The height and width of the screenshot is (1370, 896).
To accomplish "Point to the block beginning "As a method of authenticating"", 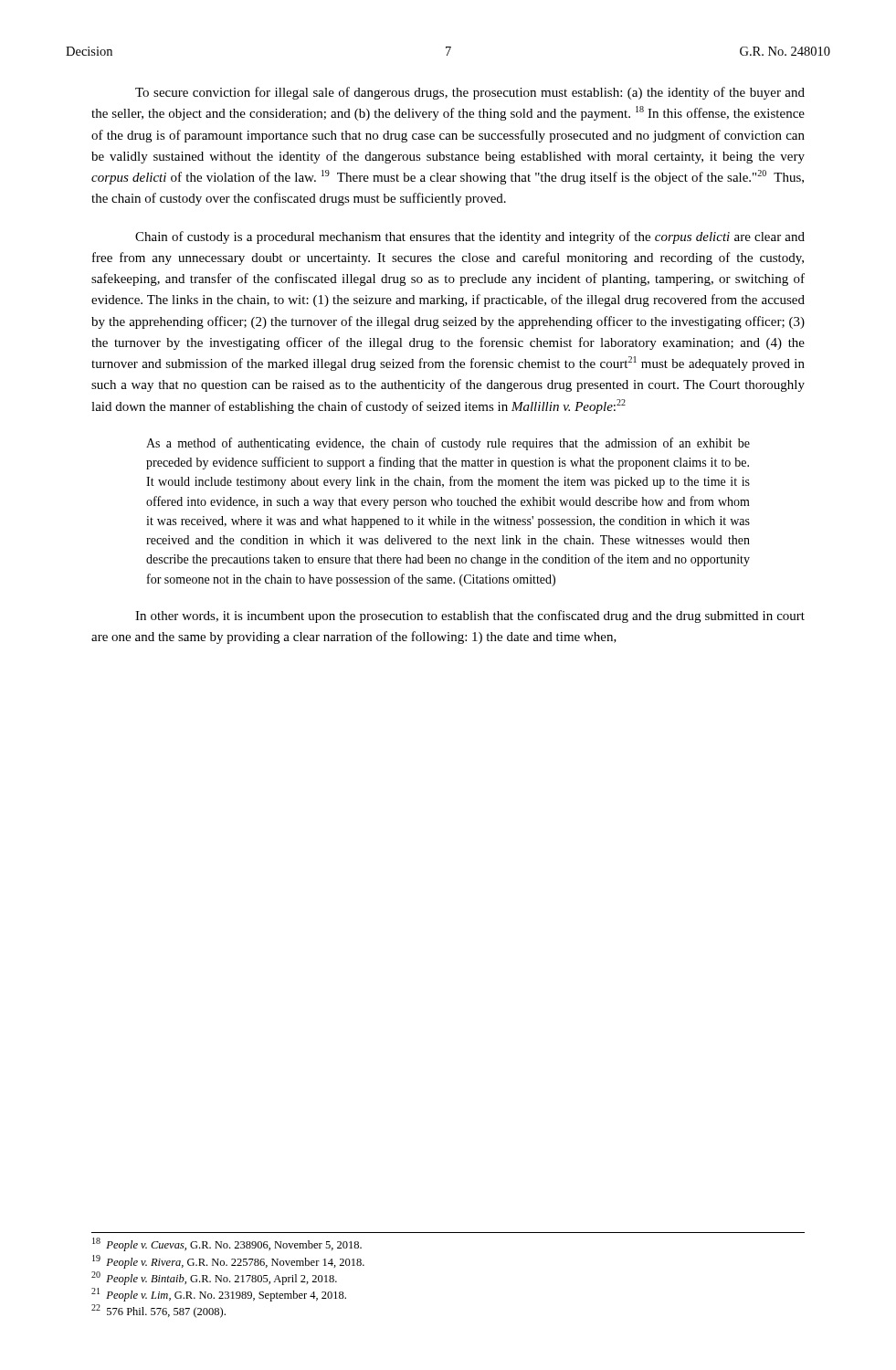I will 448,511.
